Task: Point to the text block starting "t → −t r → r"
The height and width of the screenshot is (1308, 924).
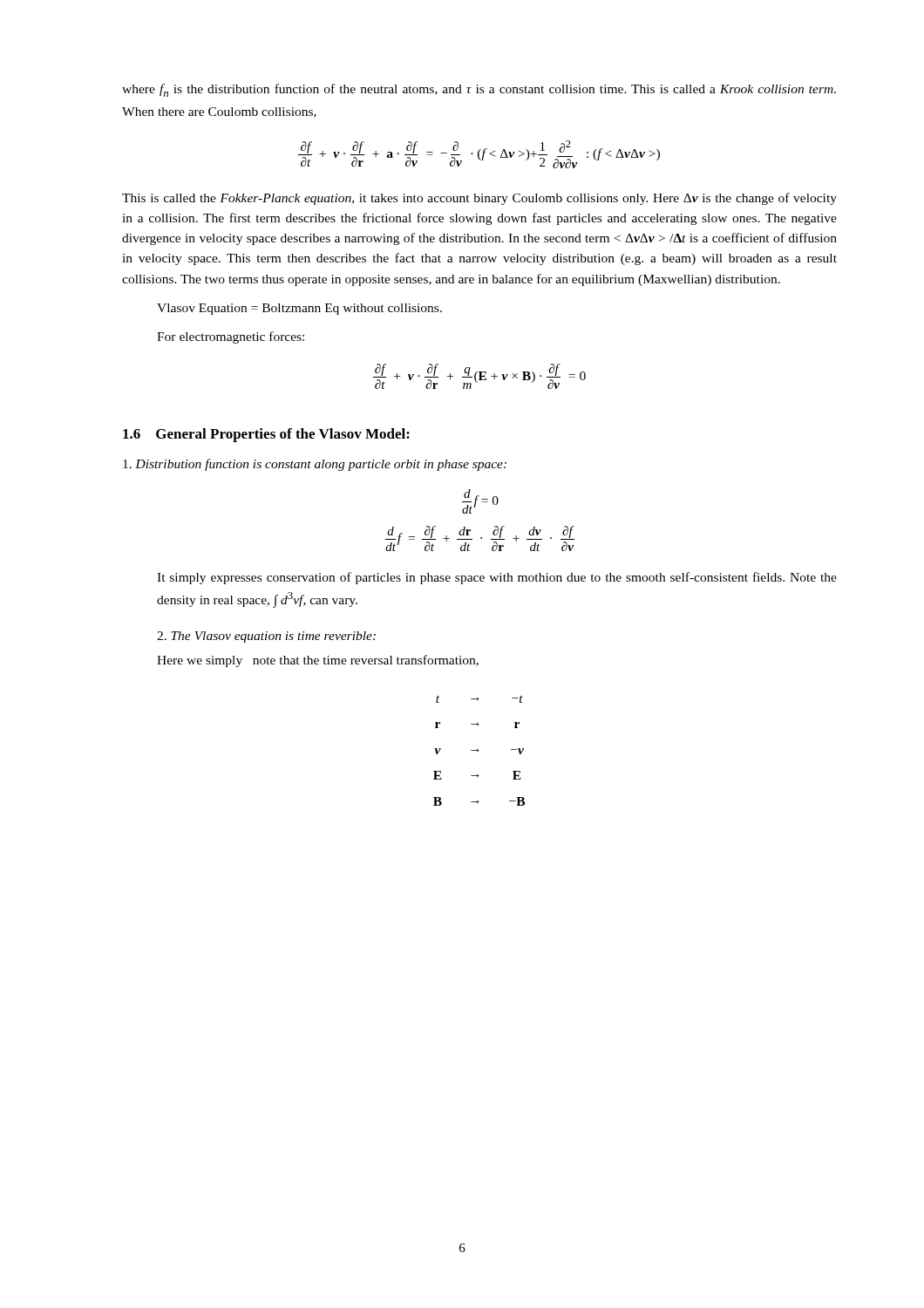Action: (479, 749)
